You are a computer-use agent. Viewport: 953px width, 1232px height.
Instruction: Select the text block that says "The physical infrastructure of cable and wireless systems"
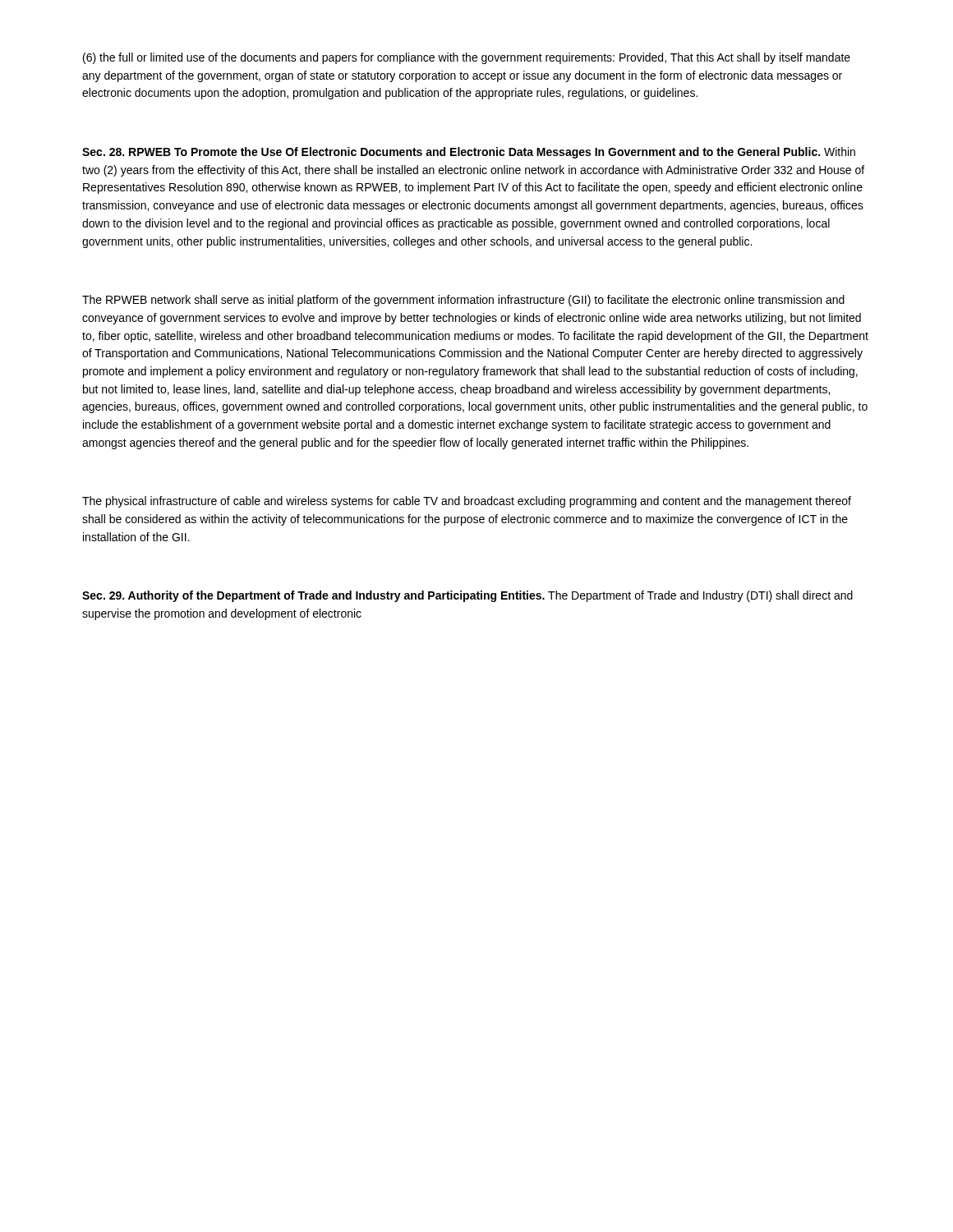coord(467,519)
